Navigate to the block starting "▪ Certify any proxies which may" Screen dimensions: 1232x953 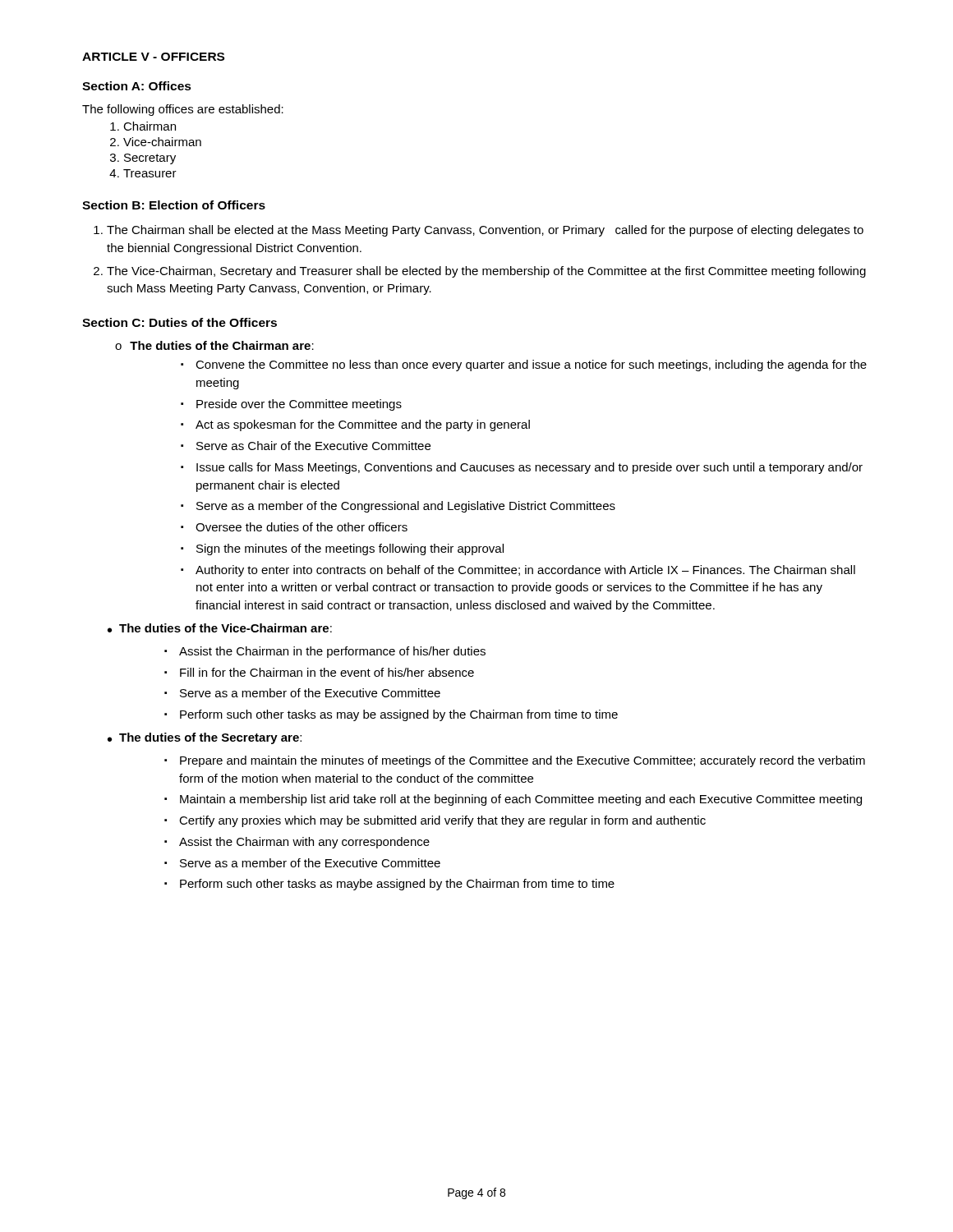[435, 820]
